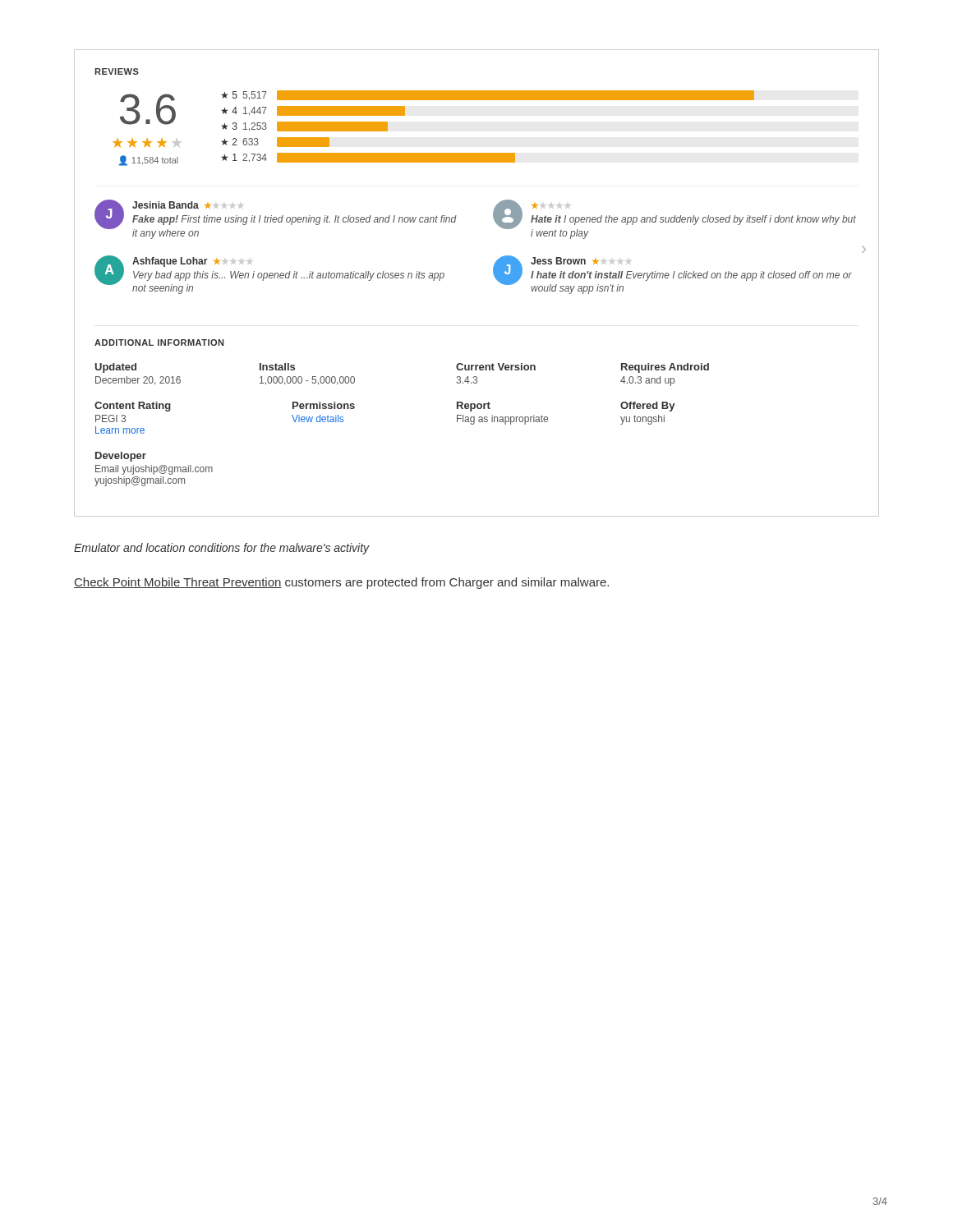Click the passage that begins "Check Point Mobile Threat Prevention"
The height and width of the screenshot is (1232, 953).
(342, 582)
